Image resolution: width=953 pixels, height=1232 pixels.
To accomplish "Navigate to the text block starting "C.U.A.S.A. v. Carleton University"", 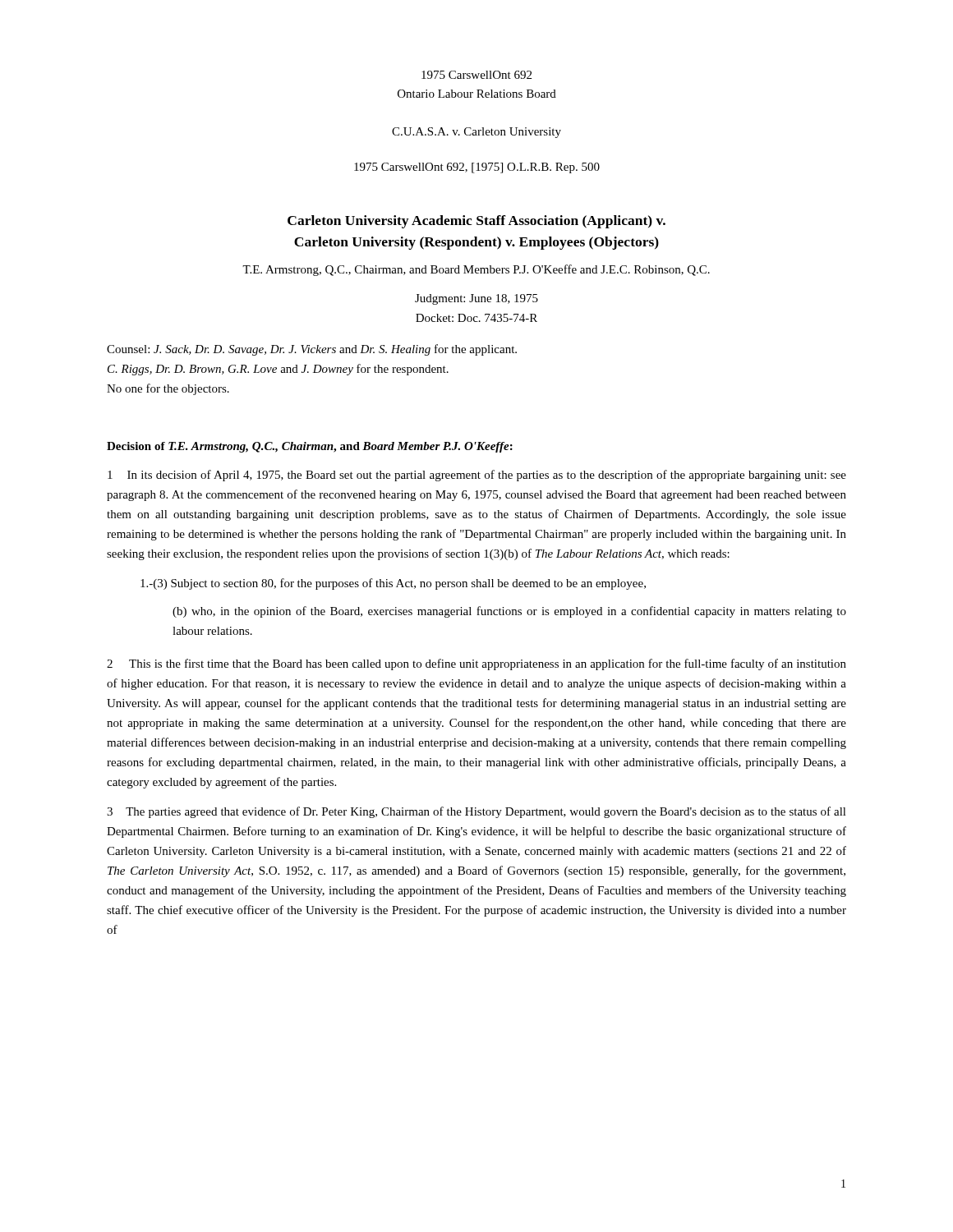I will tap(476, 132).
